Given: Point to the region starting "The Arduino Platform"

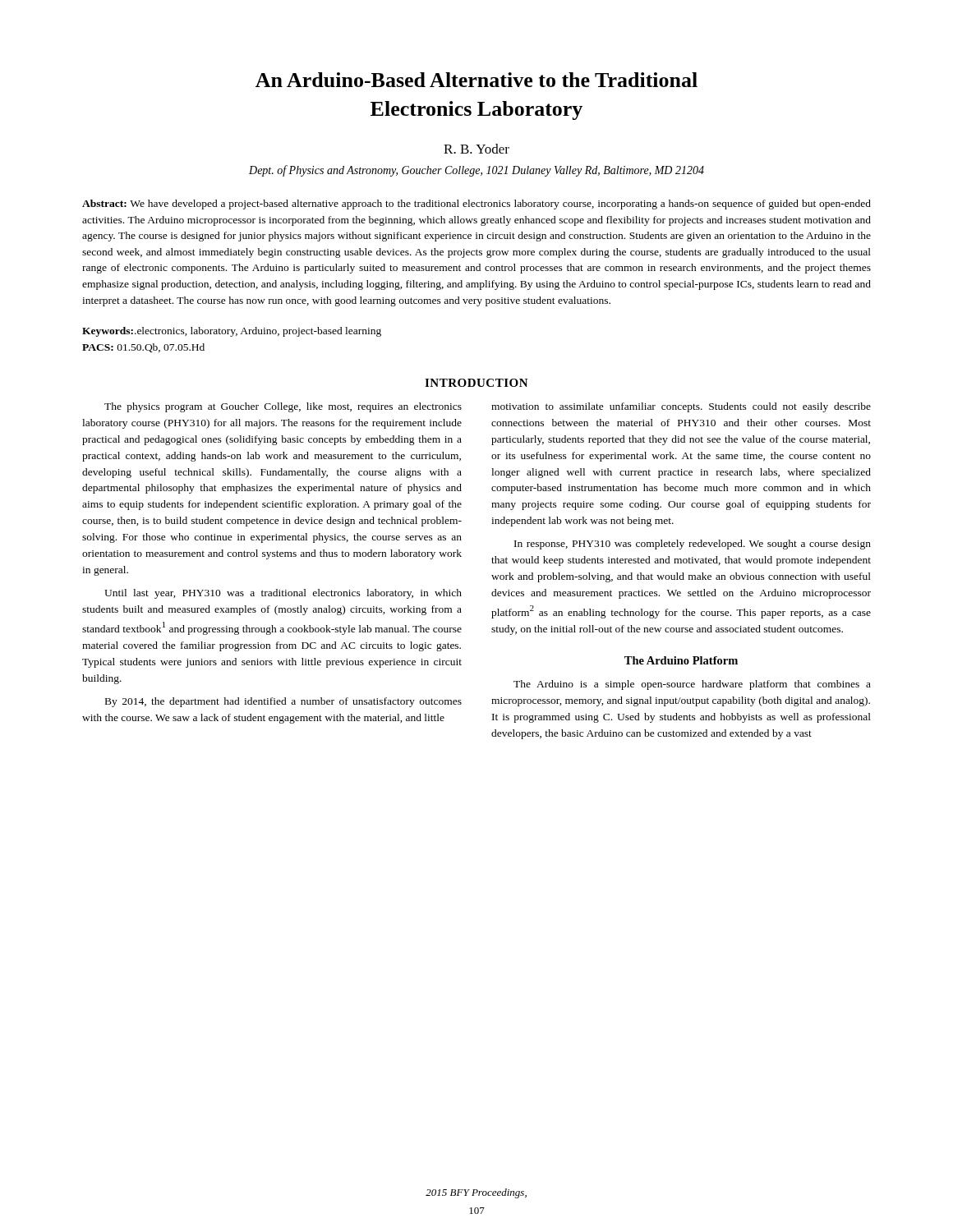Looking at the screenshot, I should pos(681,660).
